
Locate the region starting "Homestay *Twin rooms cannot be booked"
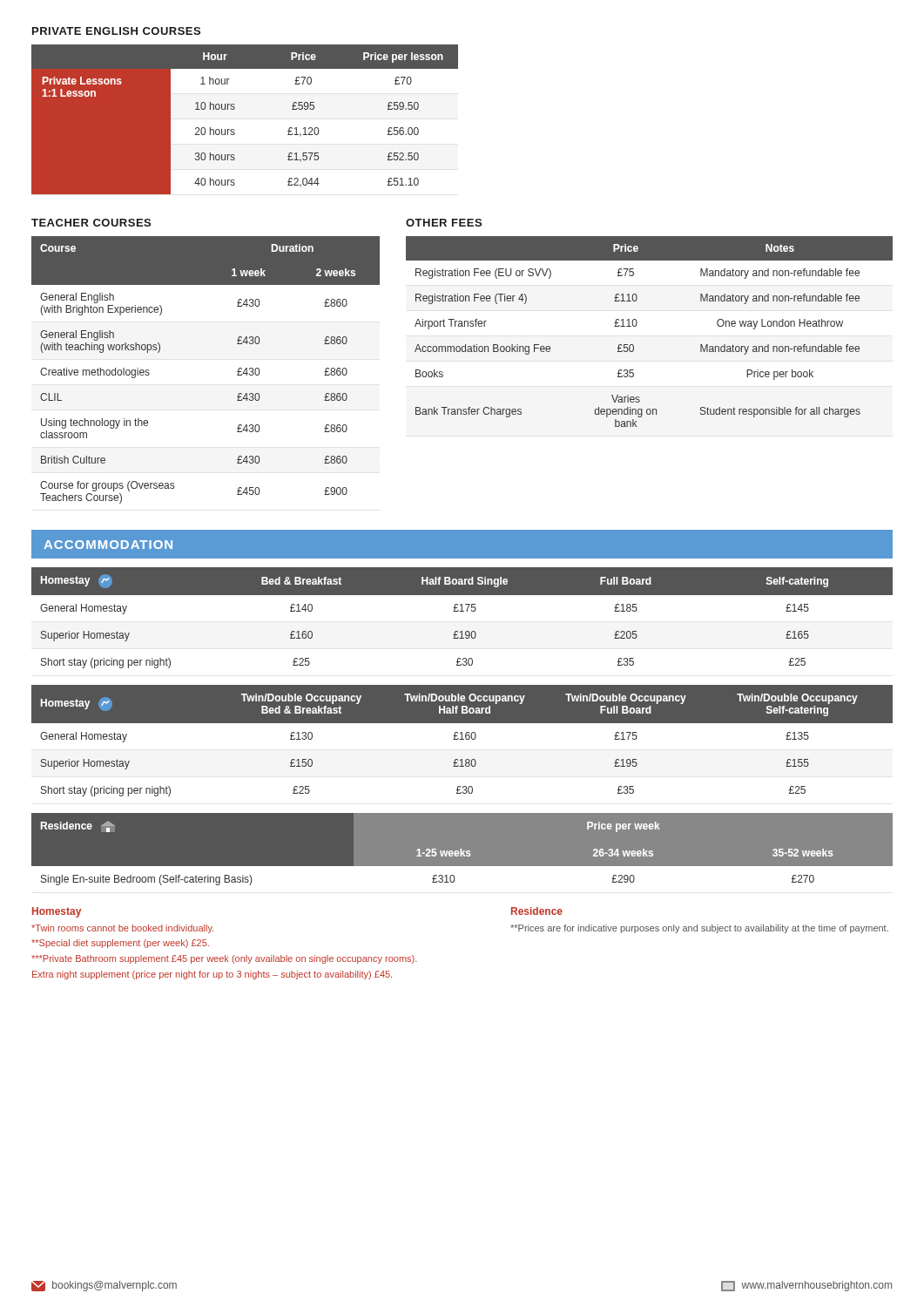coord(57,912)
